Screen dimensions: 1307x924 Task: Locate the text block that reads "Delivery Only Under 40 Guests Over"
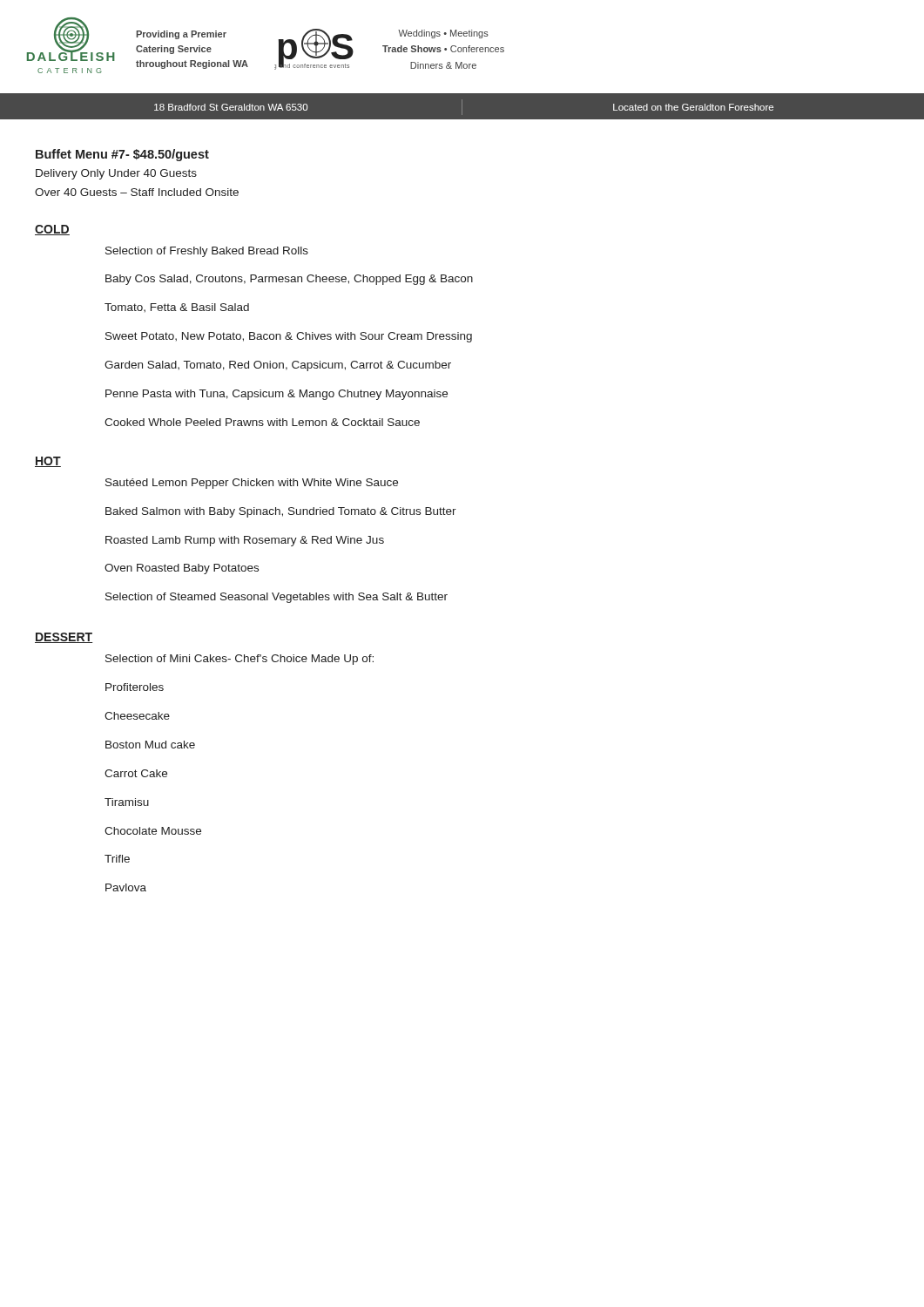[x=137, y=183]
